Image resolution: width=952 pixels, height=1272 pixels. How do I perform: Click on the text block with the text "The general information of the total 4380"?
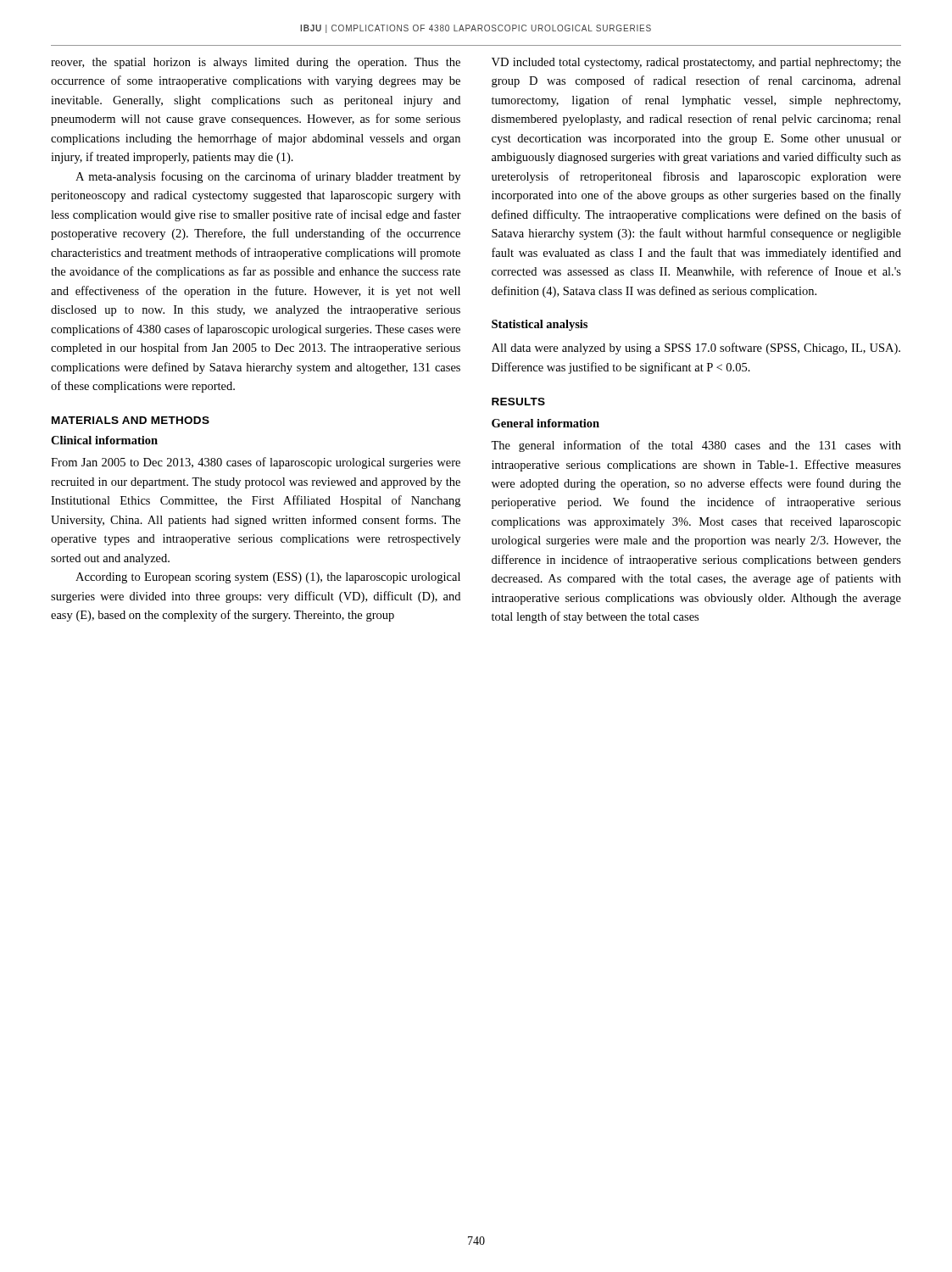click(x=696, y=531)
